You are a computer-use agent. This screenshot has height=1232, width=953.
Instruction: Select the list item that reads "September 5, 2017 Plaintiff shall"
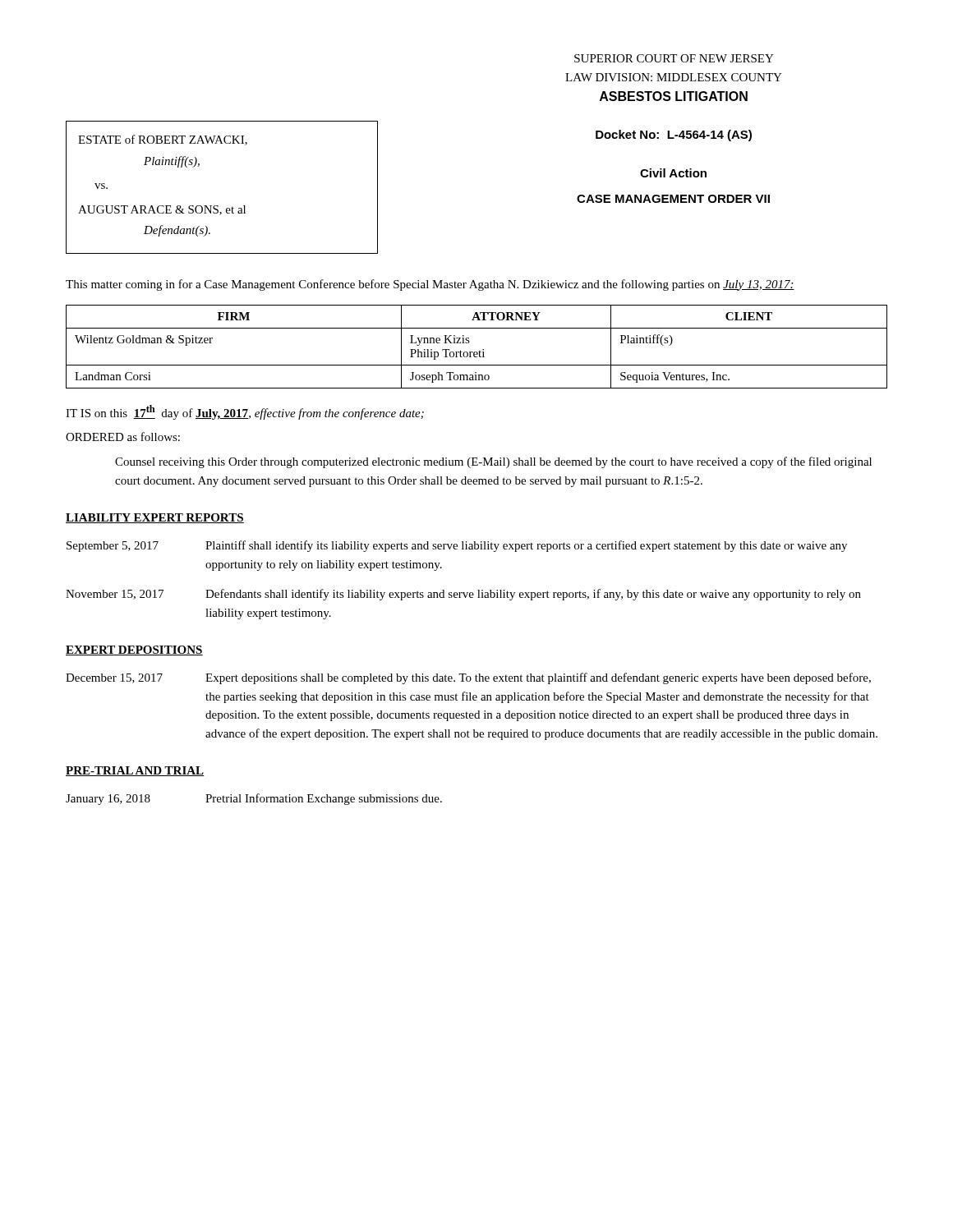(476, 555)
